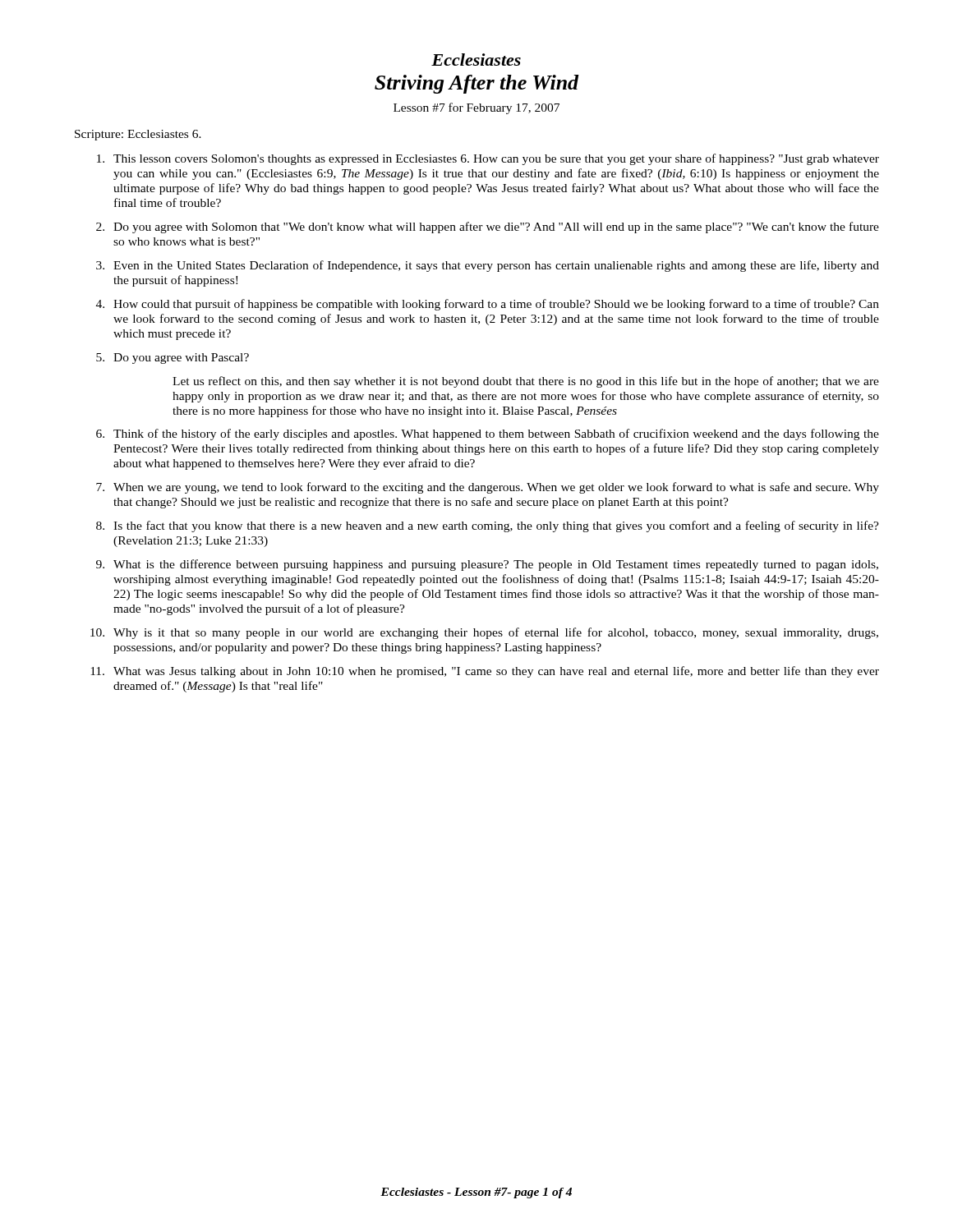Find the block starting "9. What is the difference"

point(476,586)
